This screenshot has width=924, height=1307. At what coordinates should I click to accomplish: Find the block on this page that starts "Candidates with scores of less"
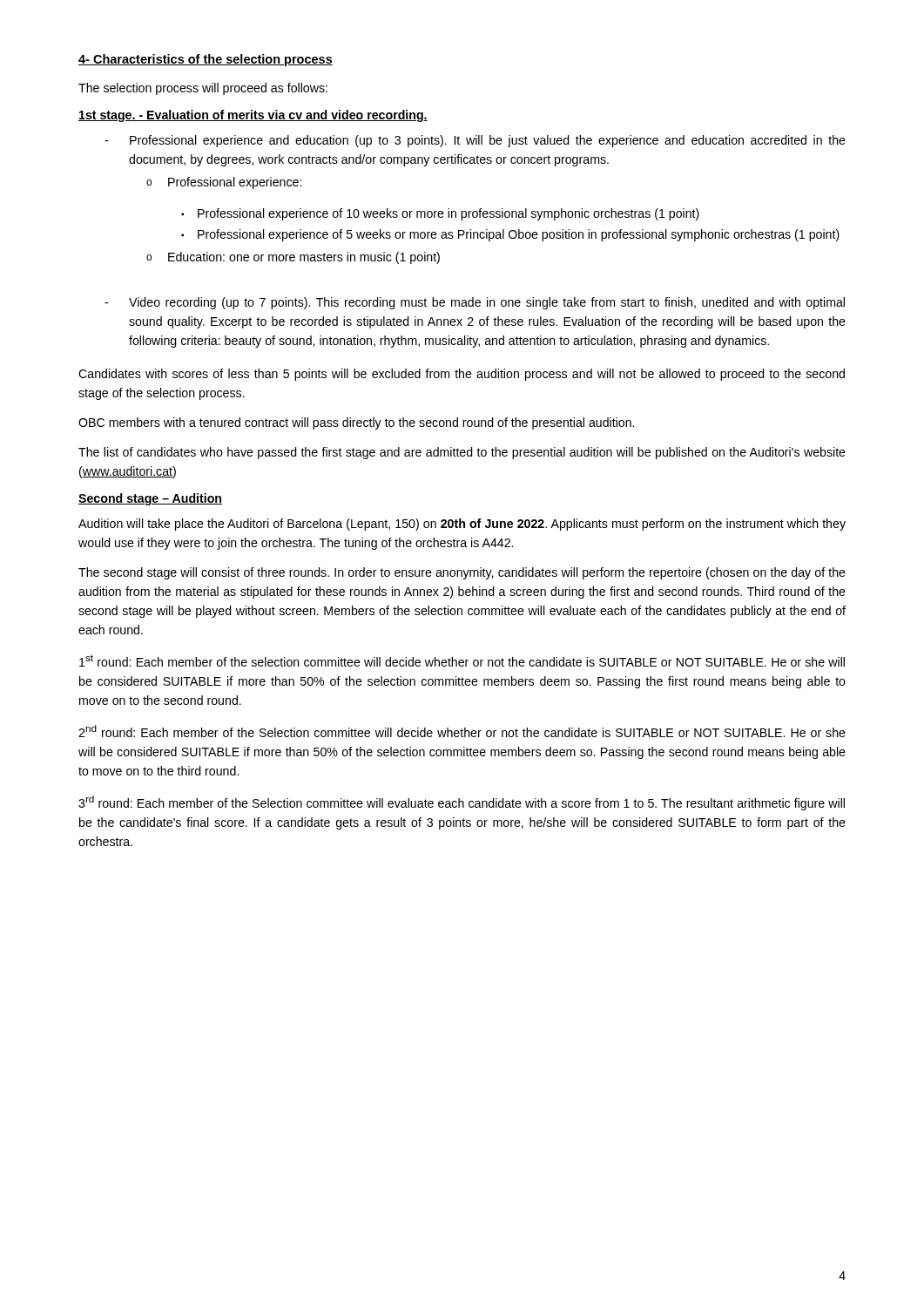tap(462, 384)
